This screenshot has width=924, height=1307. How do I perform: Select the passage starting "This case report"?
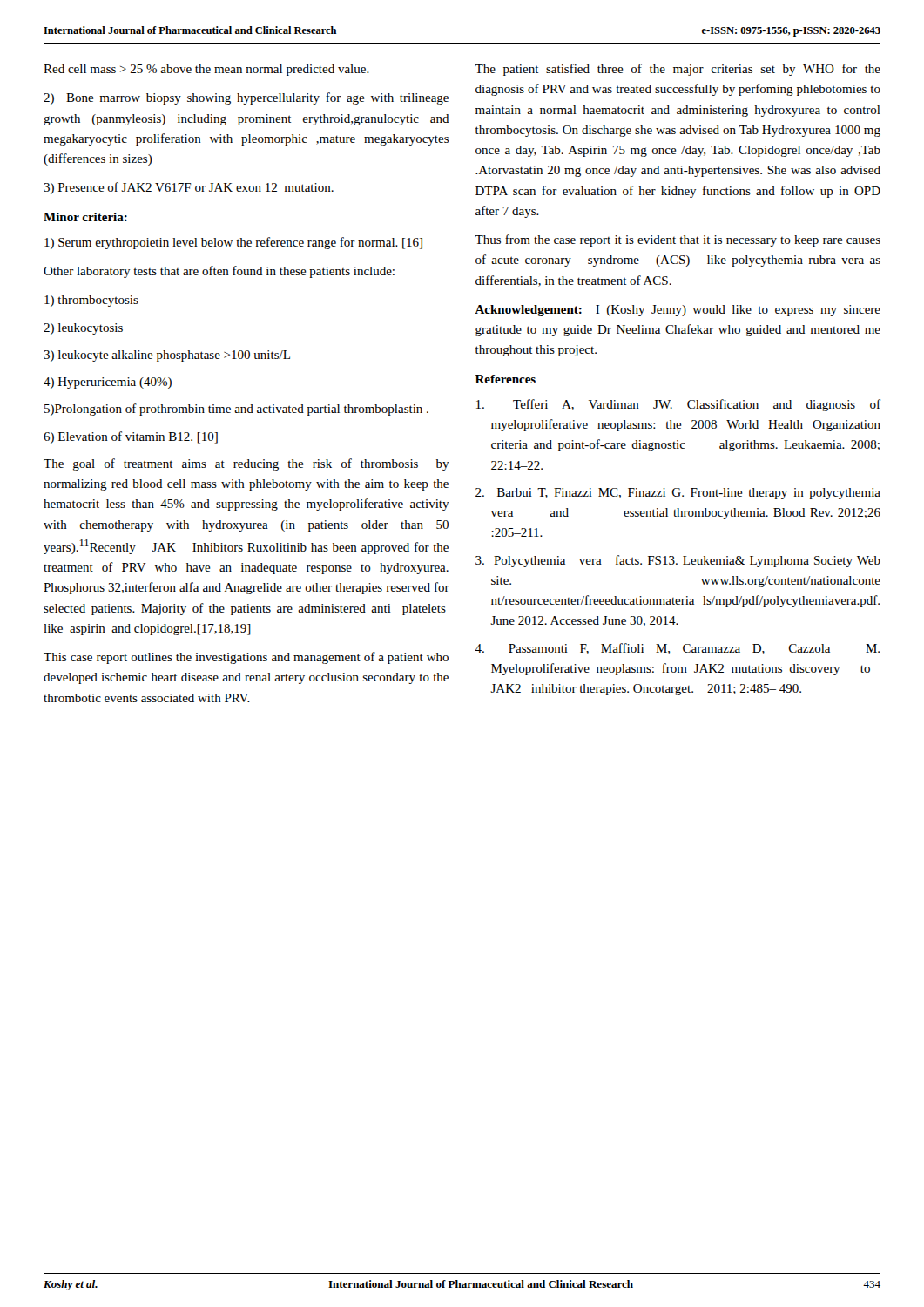(246, 678)
